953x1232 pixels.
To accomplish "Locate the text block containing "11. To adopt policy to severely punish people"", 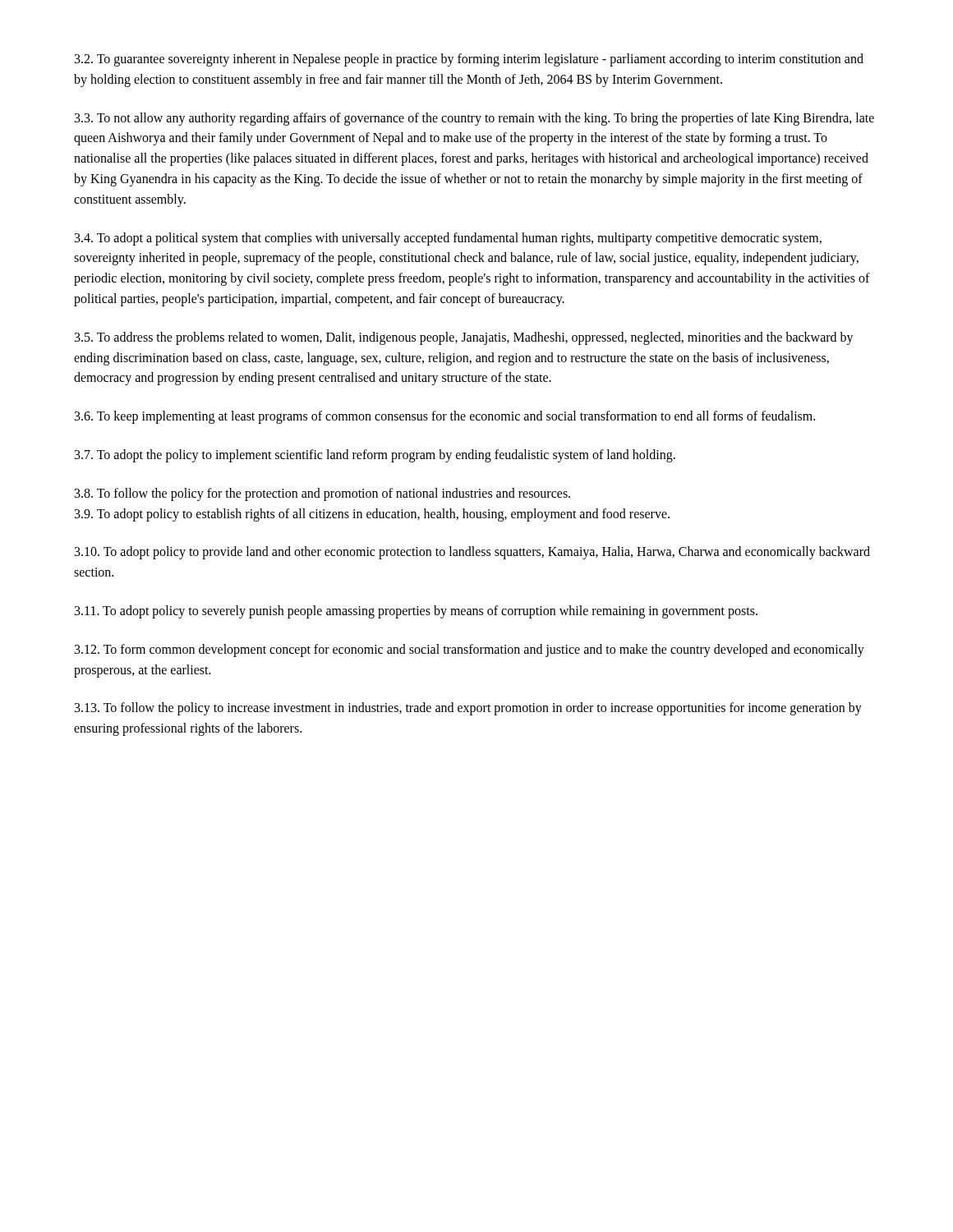I will (x=416, y=611).
